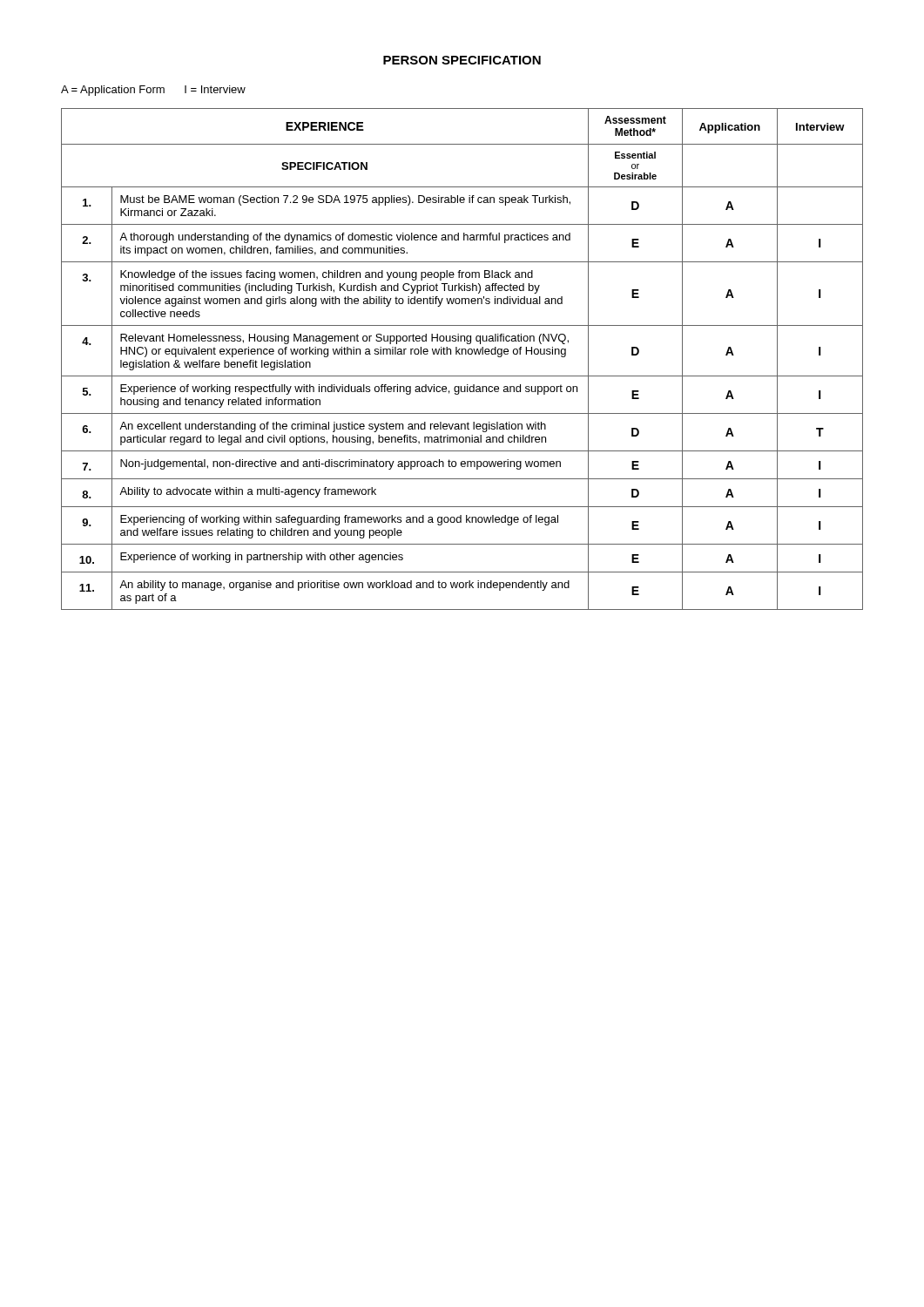This screenshot has width=924, height=1307.
Task: Locate the block starting "PERSON SPECIFICATION"
Action: coord(462,60)
